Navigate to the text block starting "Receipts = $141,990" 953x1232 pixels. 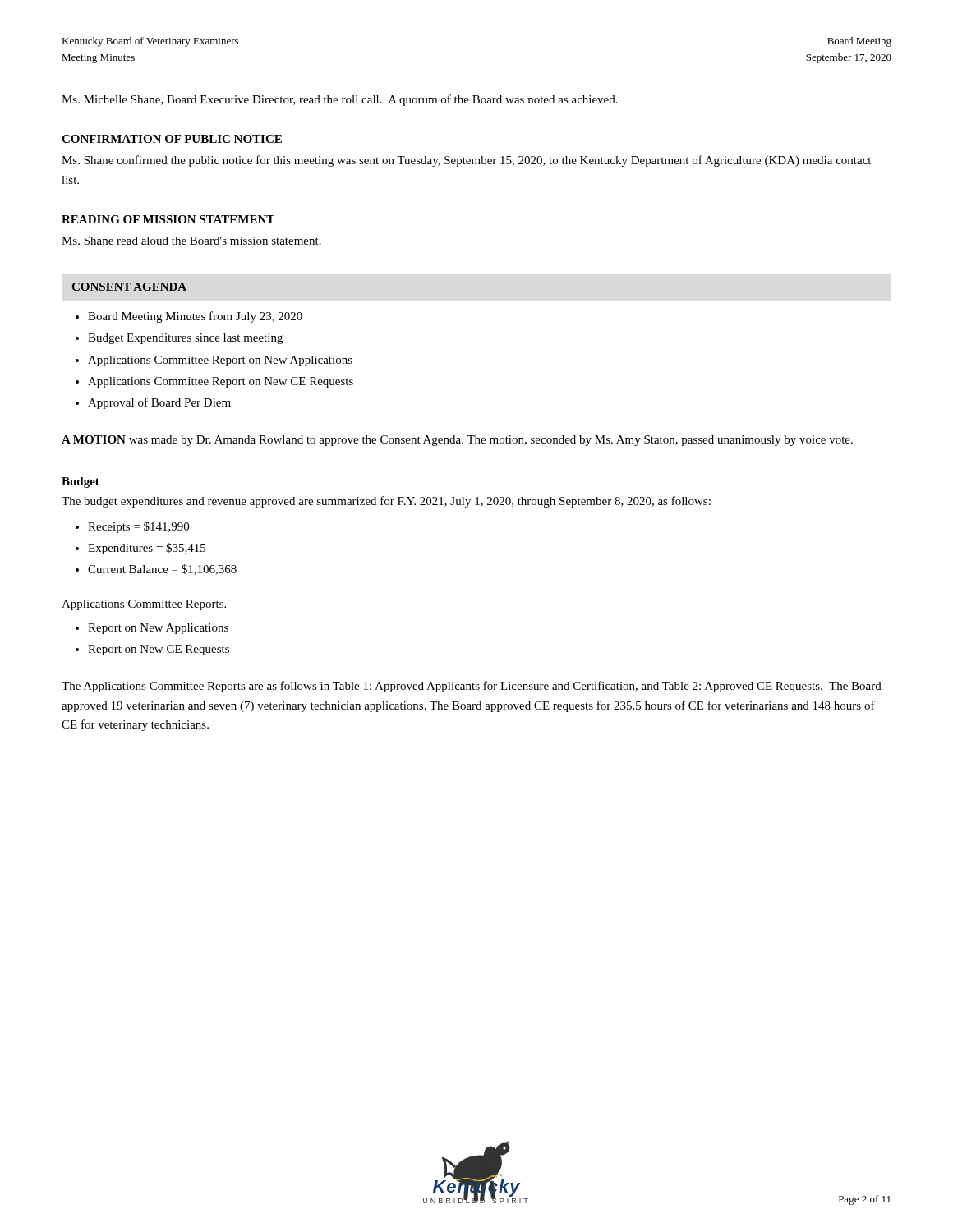pos(132,527)
